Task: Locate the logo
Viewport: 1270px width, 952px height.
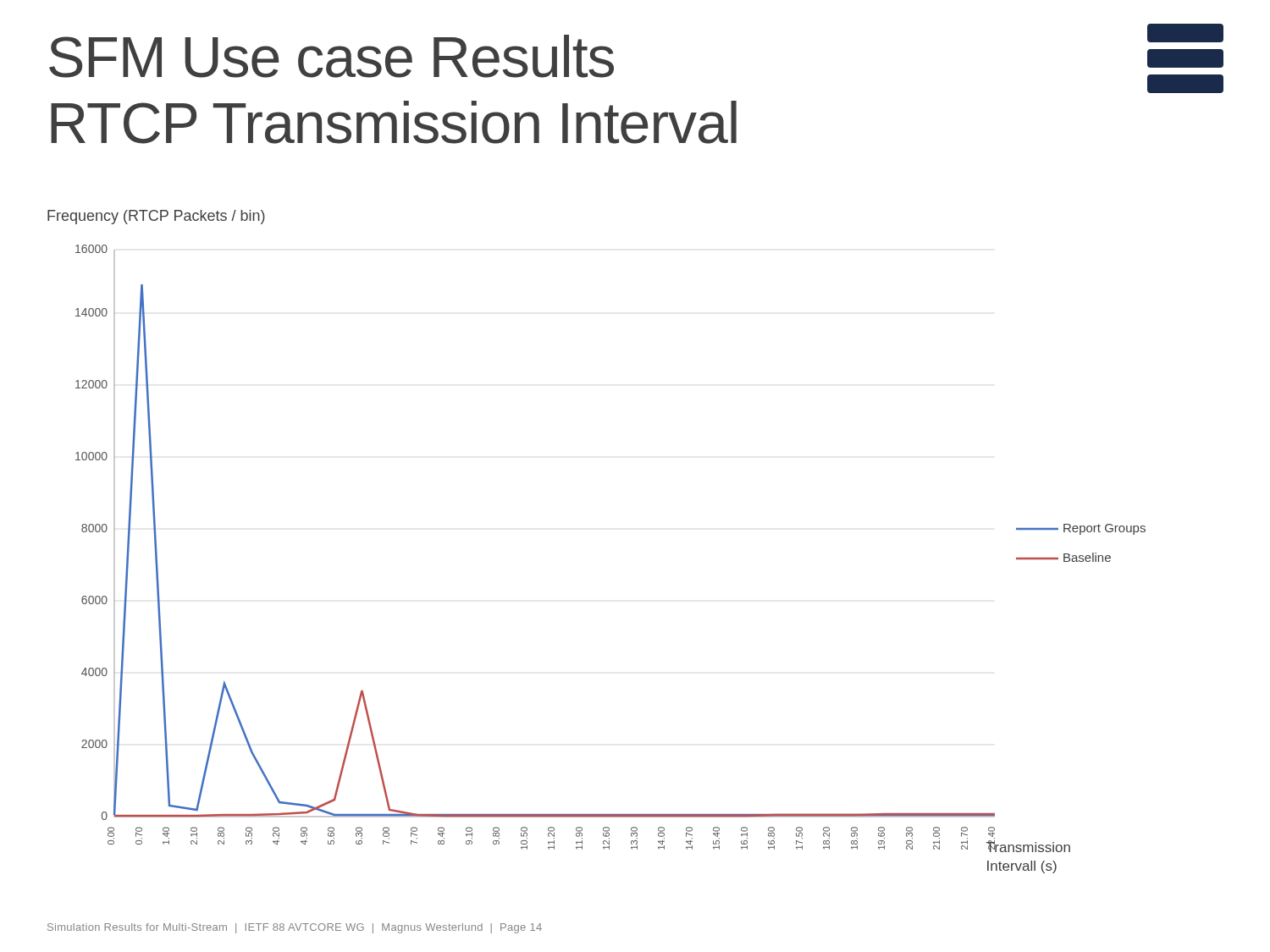Action: 1185,66
